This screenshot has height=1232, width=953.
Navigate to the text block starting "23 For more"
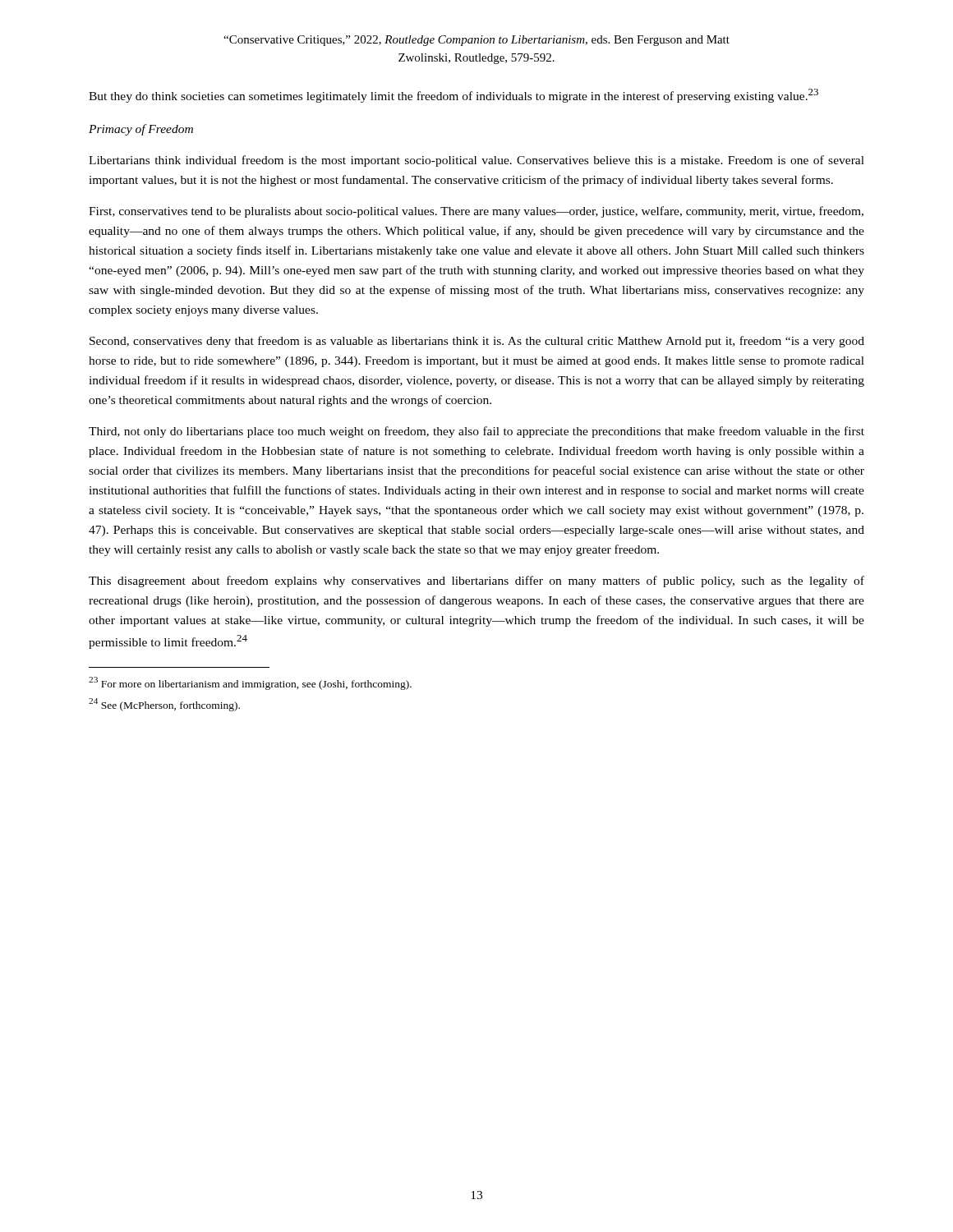pos(250,682)
